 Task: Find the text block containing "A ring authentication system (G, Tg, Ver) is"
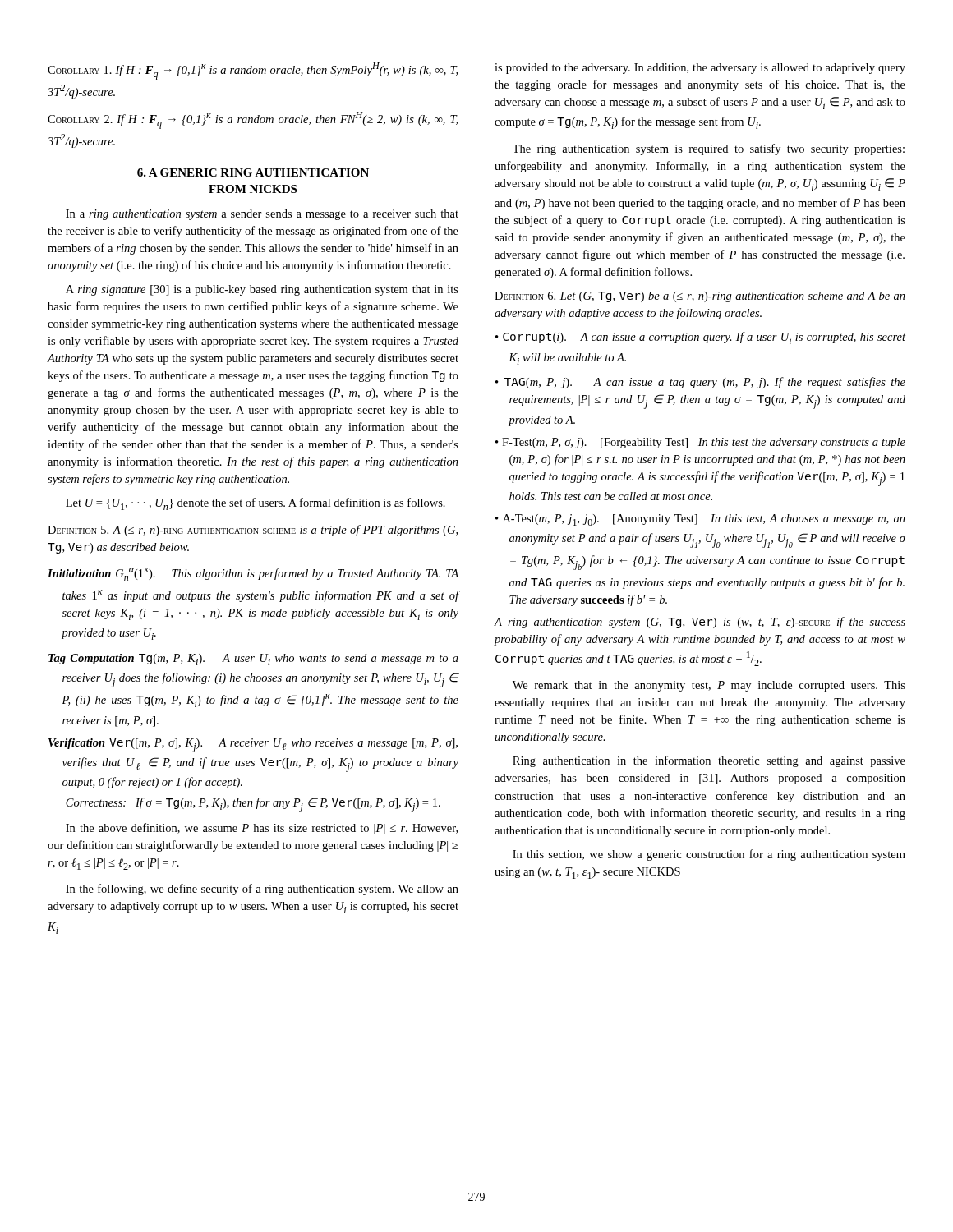coord(700,642)
